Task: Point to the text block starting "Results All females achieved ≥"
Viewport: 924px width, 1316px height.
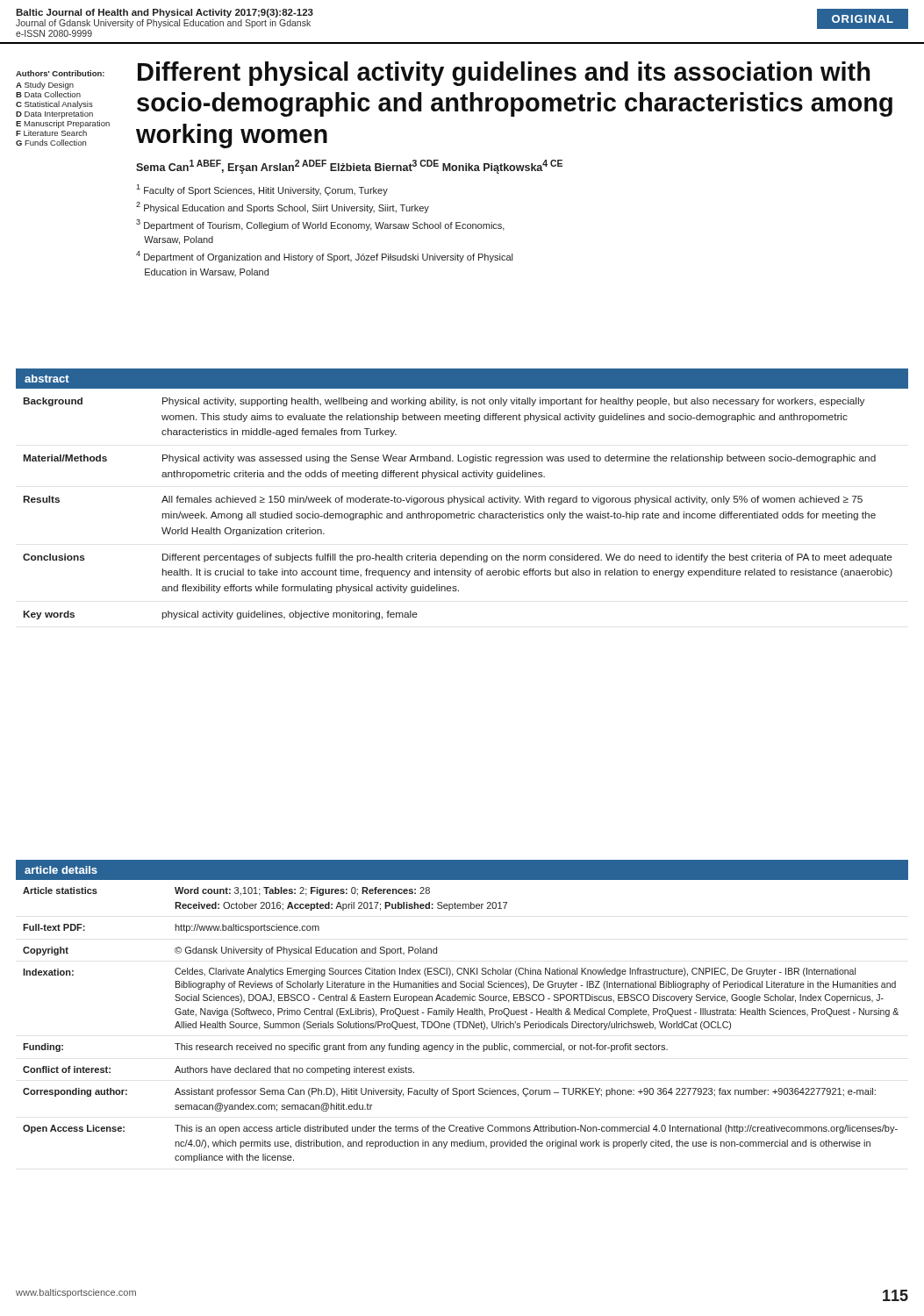Action: pos(462,515)
